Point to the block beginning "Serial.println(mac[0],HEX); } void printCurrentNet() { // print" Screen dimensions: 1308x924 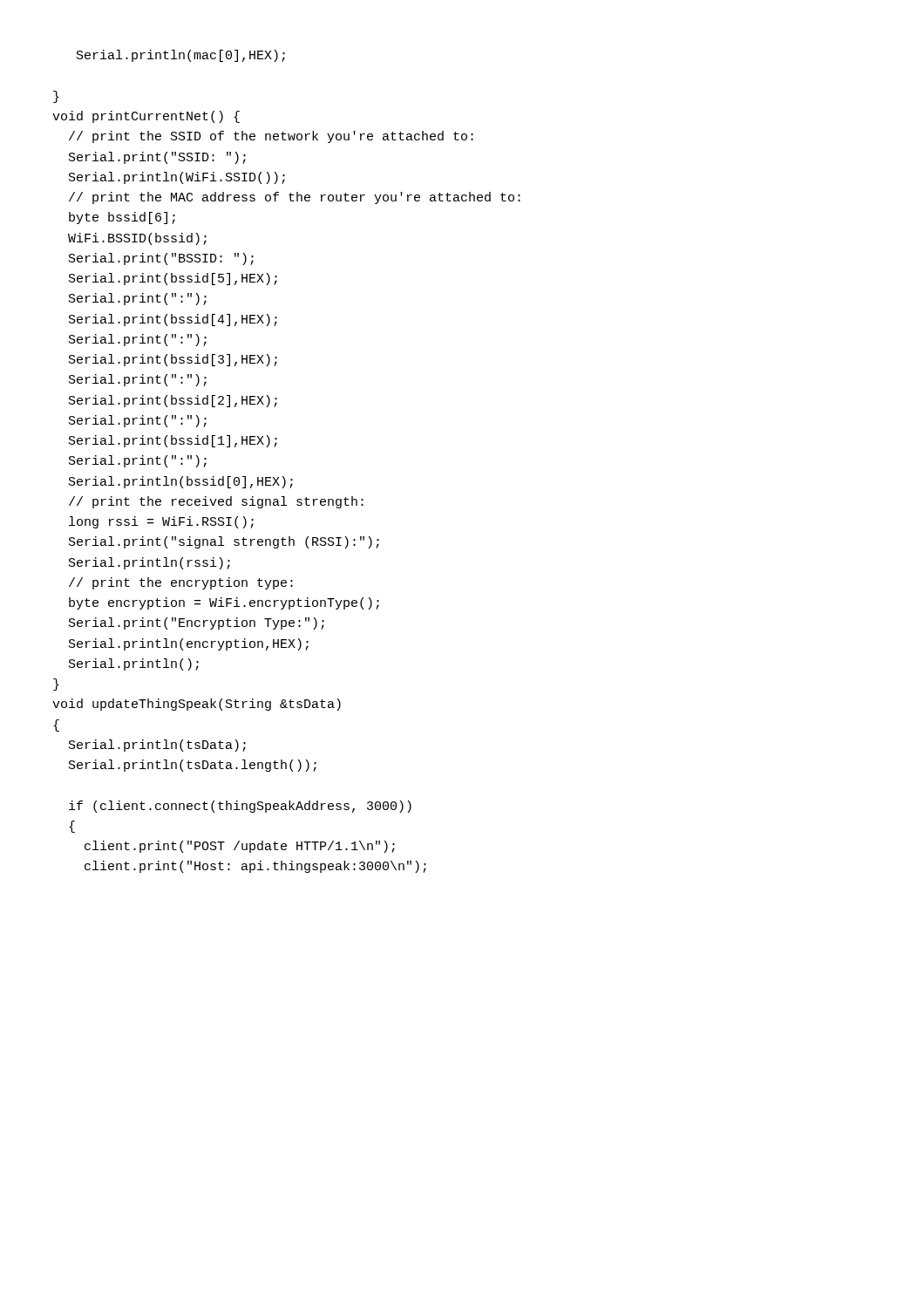coord(181,56)
